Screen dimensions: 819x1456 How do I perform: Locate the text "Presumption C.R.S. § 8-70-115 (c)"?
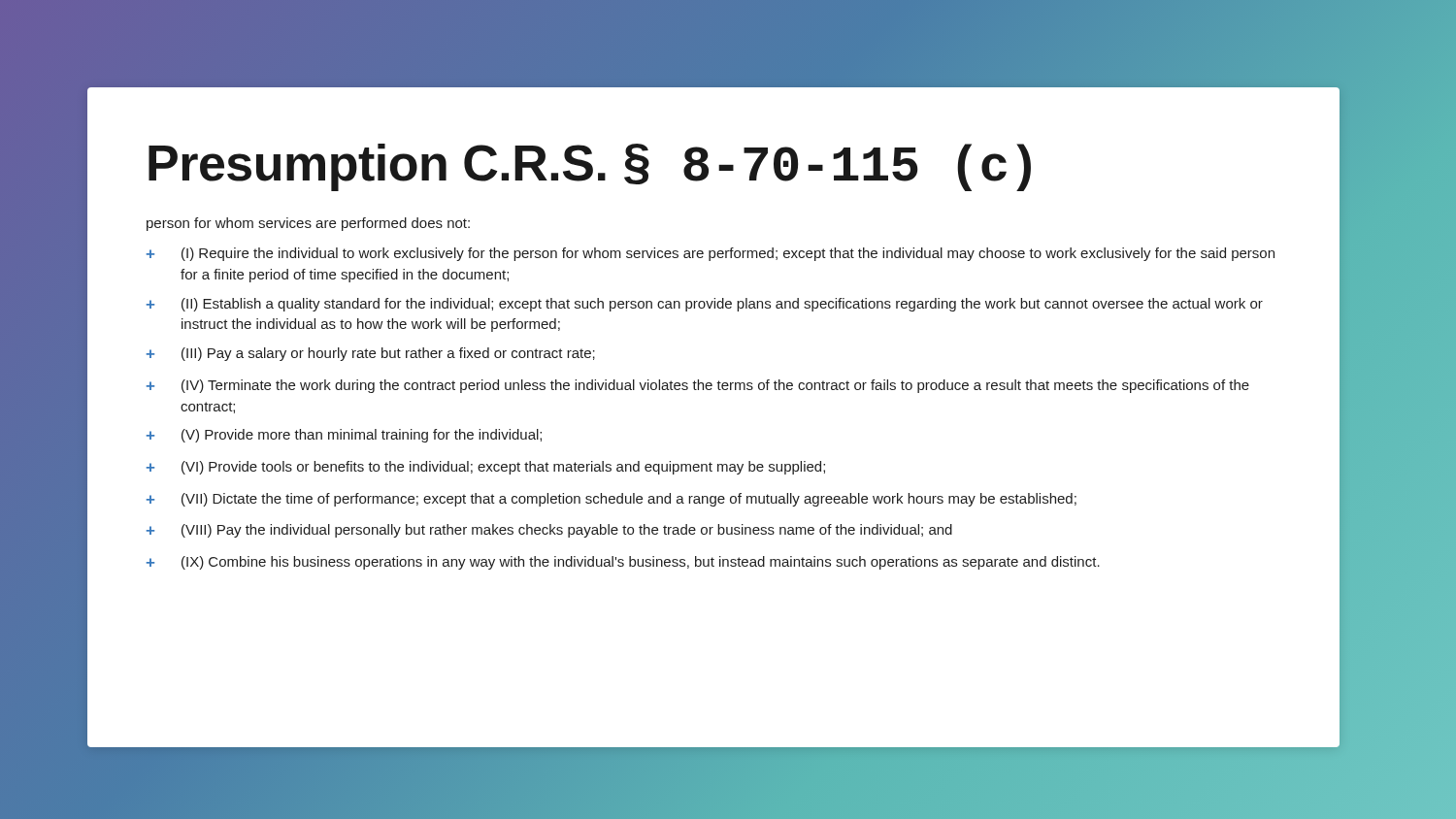pos(592,166)
